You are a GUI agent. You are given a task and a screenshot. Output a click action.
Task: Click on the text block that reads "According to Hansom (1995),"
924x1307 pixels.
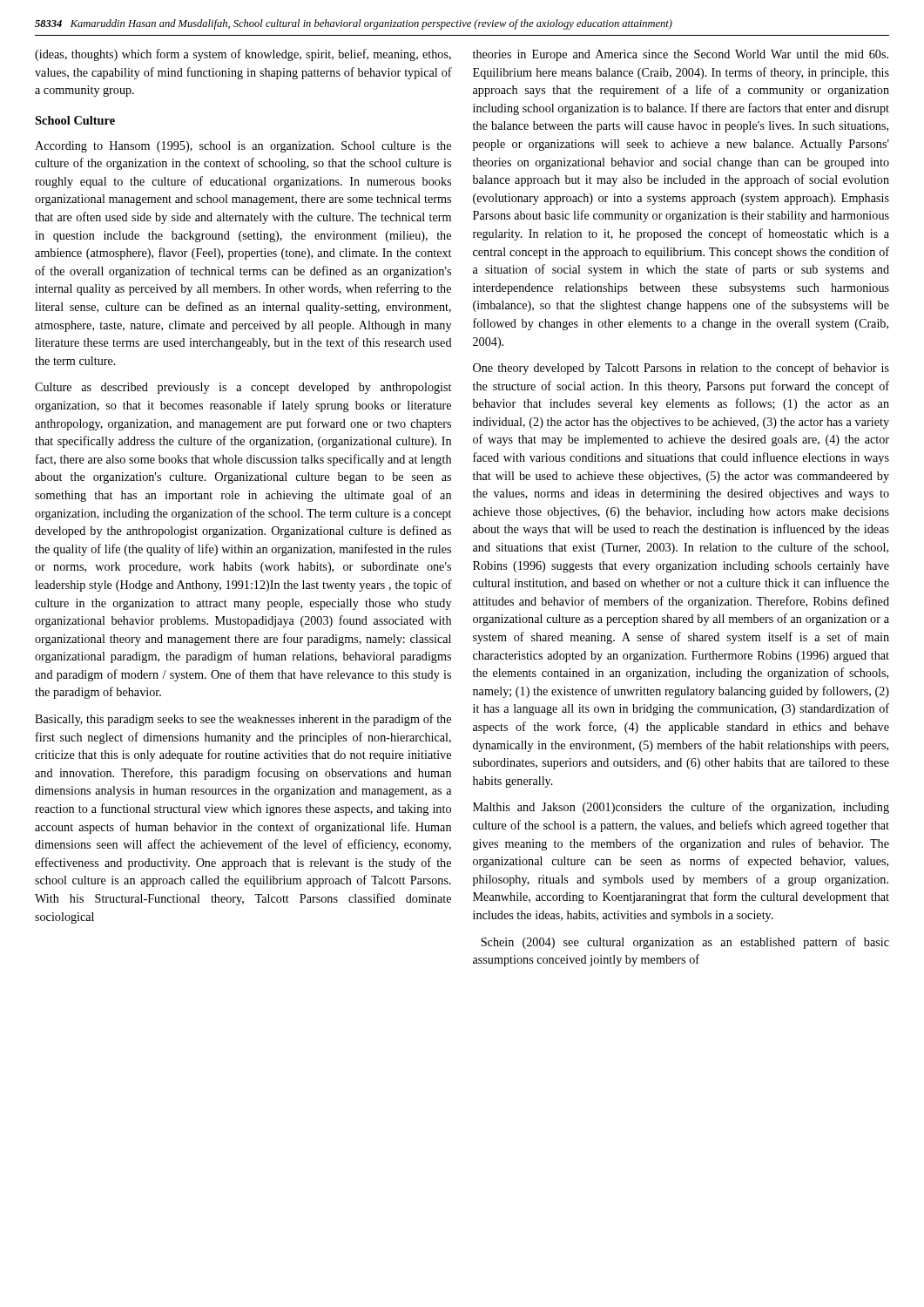pos(243,531)
